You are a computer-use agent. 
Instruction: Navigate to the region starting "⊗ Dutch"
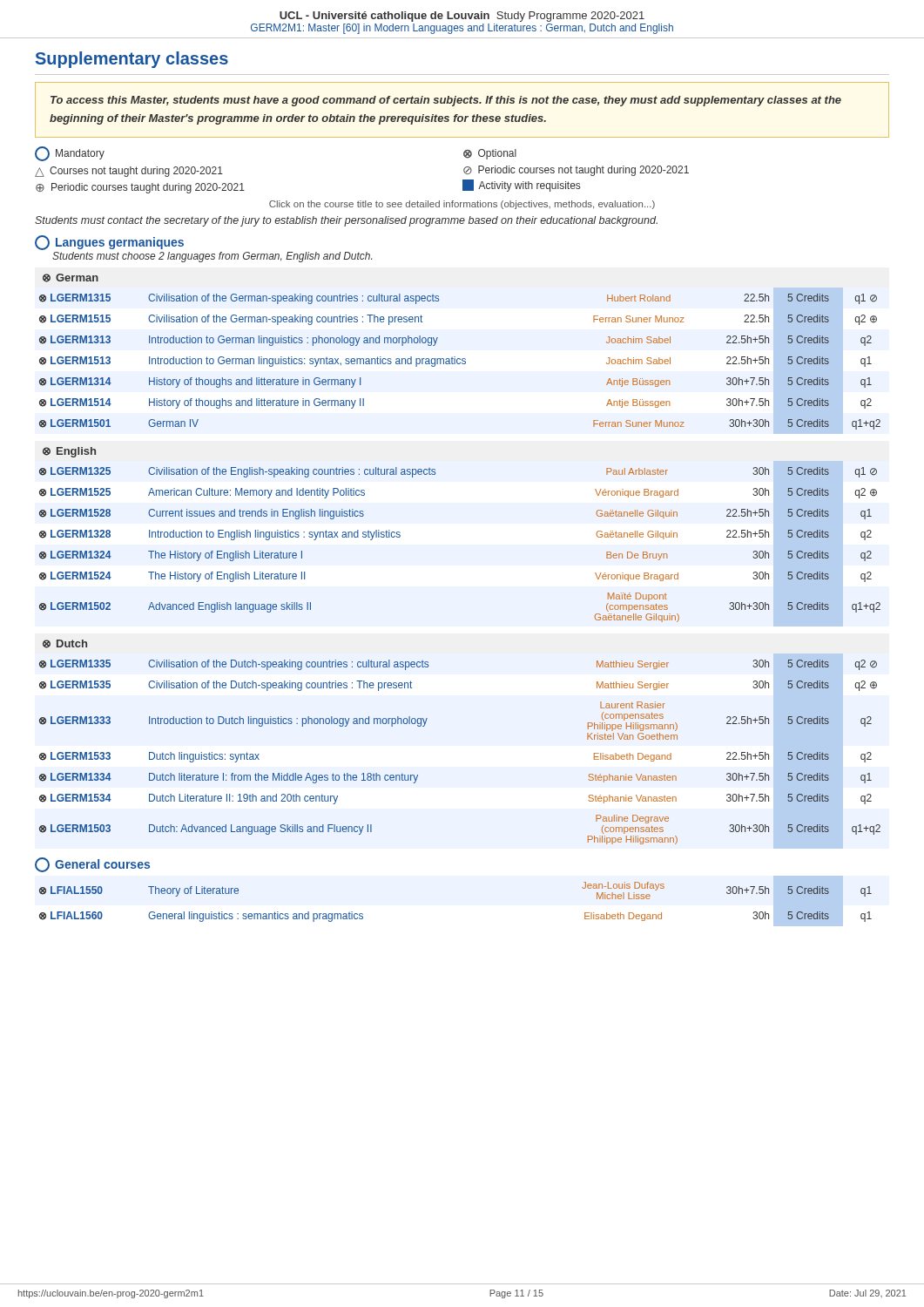point(65,643)
